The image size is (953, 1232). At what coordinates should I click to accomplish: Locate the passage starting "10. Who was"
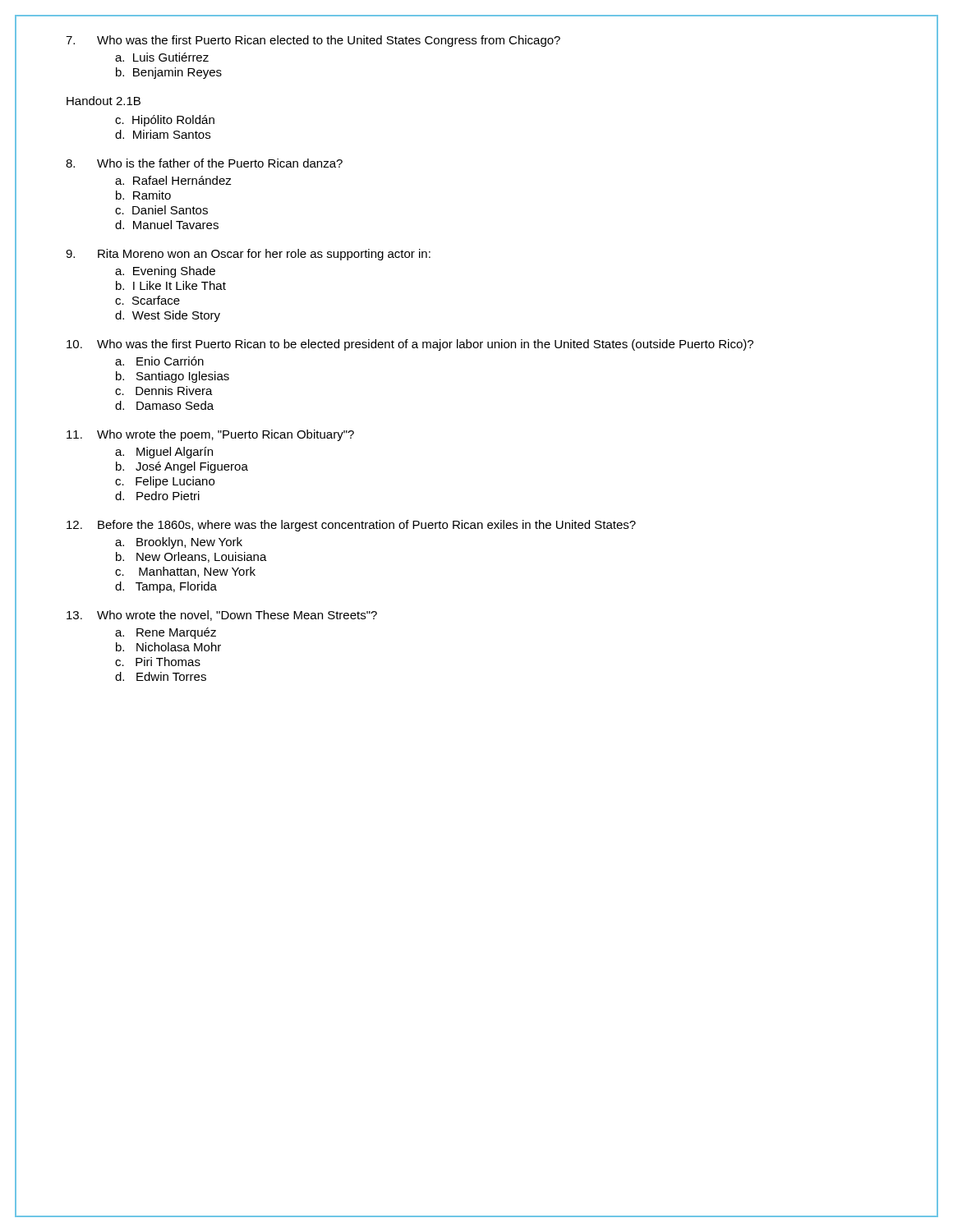pos(410,345)
